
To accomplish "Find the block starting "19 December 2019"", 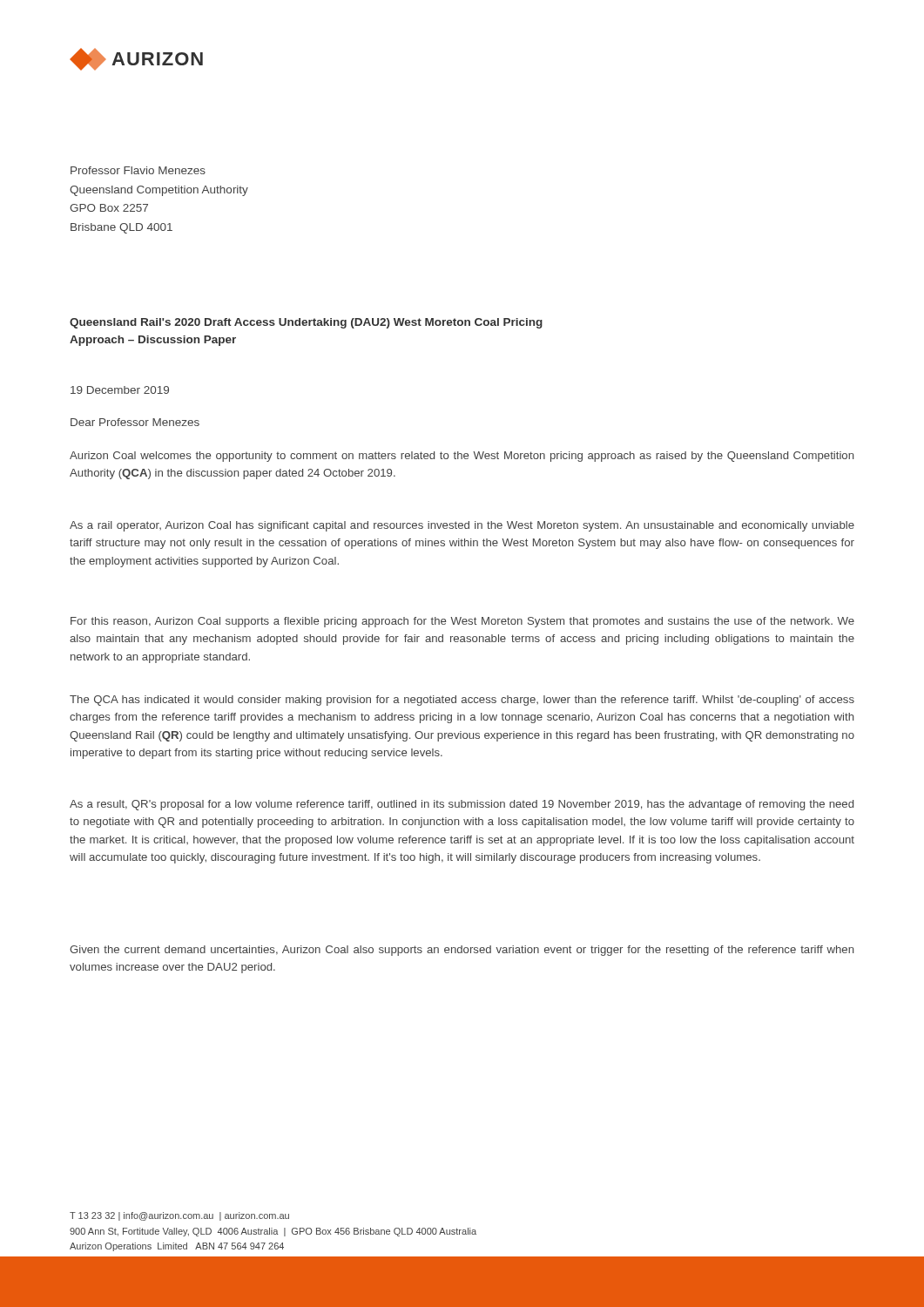I will [120, 390].
